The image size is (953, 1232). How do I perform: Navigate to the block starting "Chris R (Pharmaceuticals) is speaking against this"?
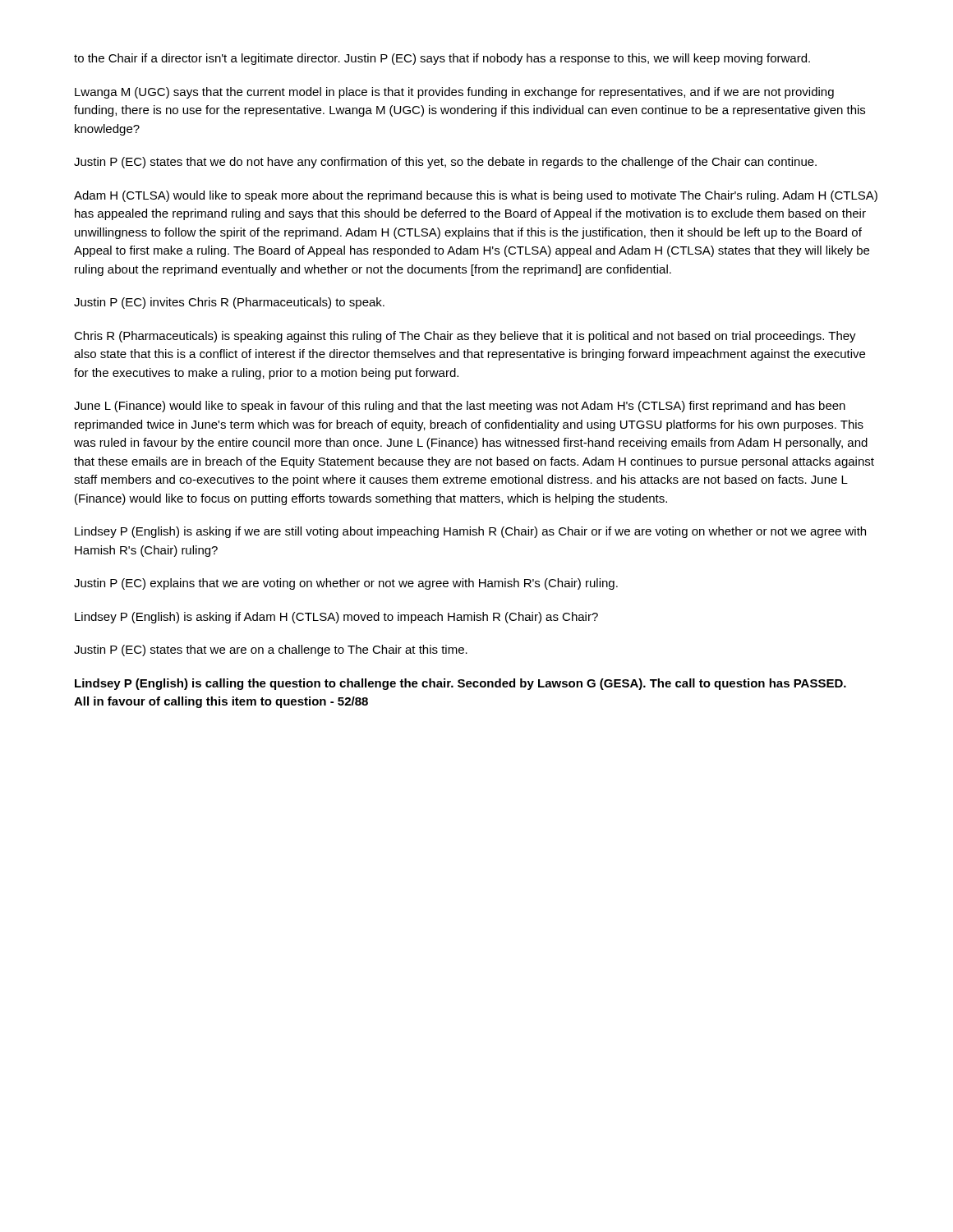(470, 354)
